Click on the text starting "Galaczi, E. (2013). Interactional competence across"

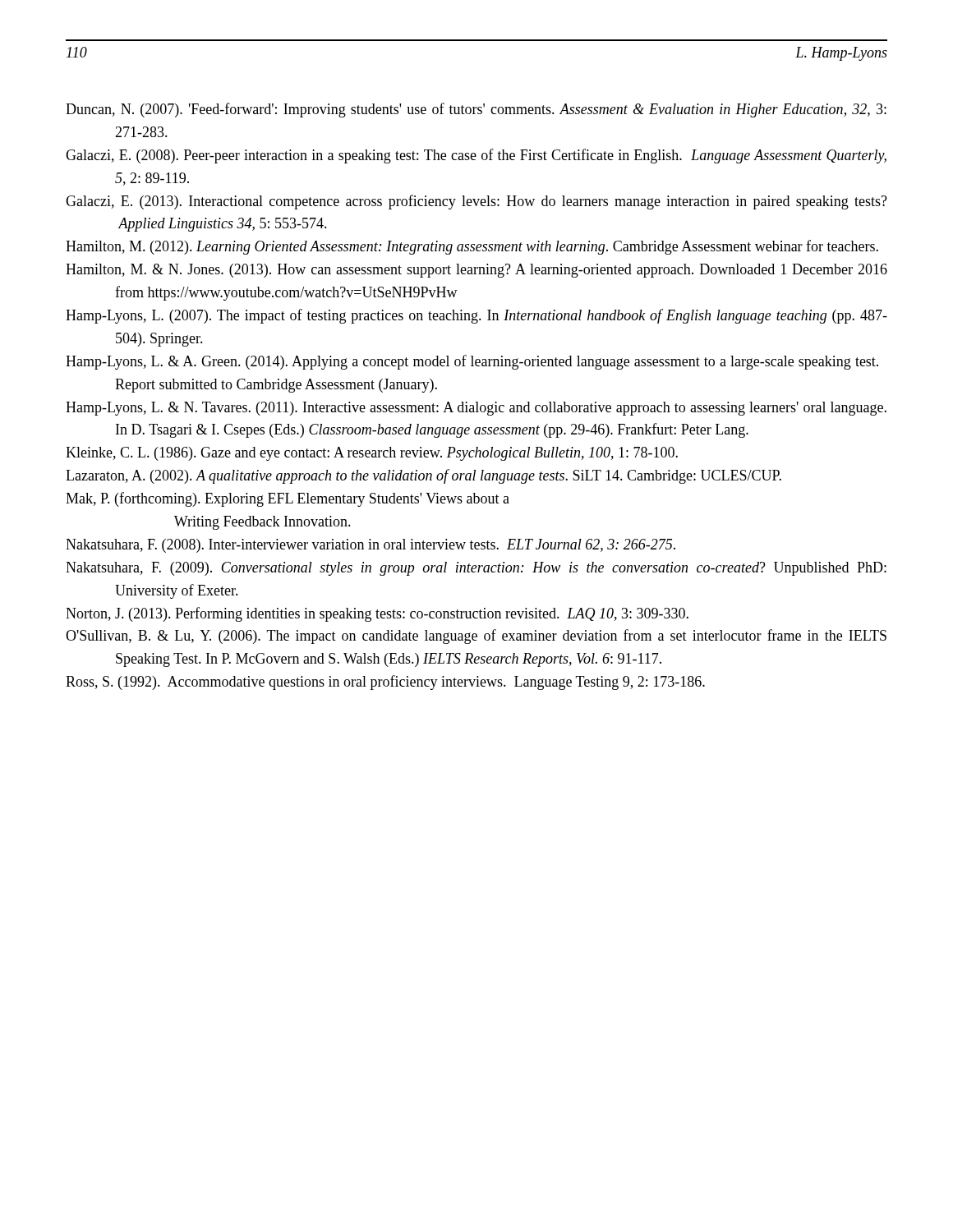[x=476, y=212]
